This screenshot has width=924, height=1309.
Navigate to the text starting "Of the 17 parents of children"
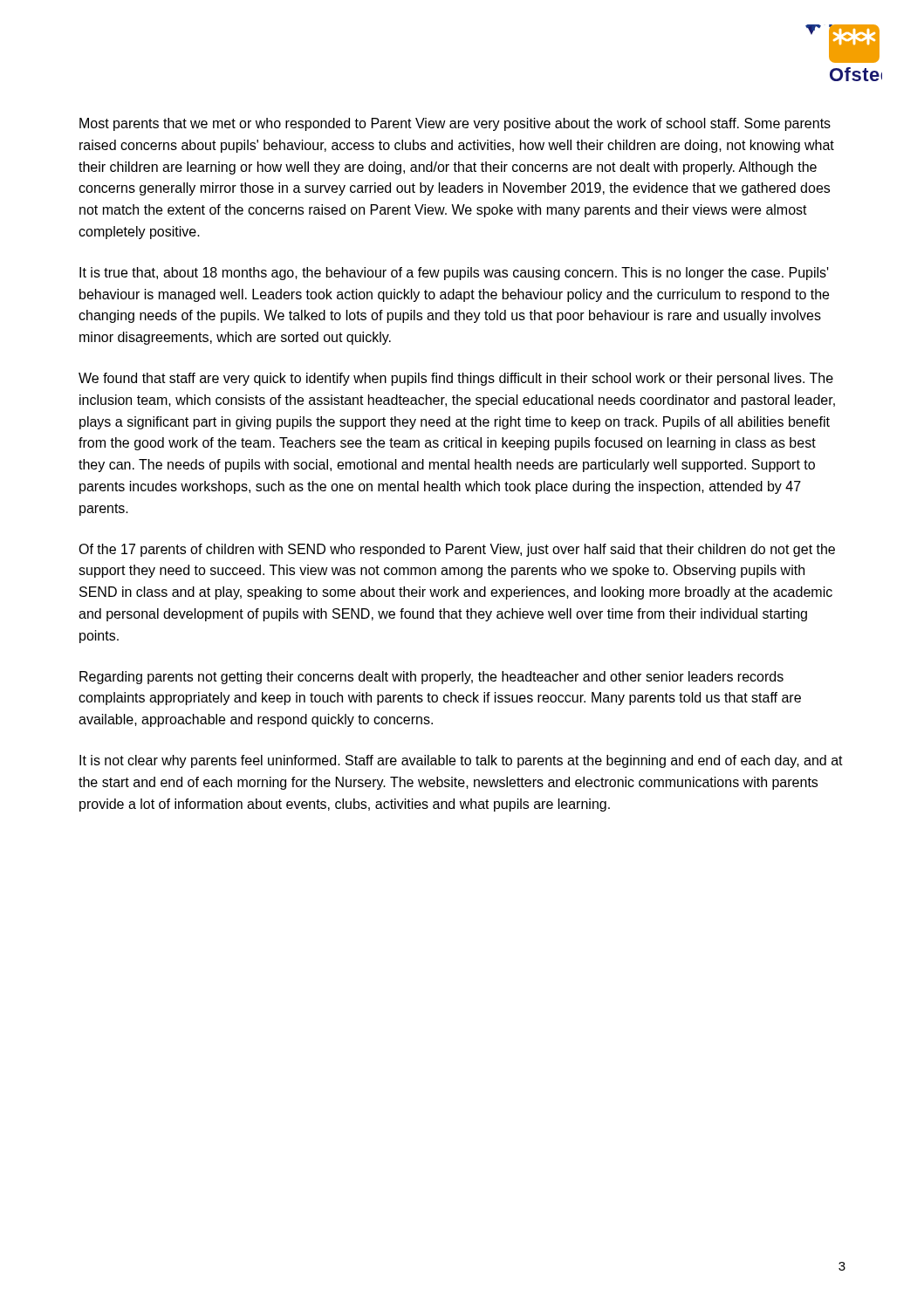pos(457,592)
